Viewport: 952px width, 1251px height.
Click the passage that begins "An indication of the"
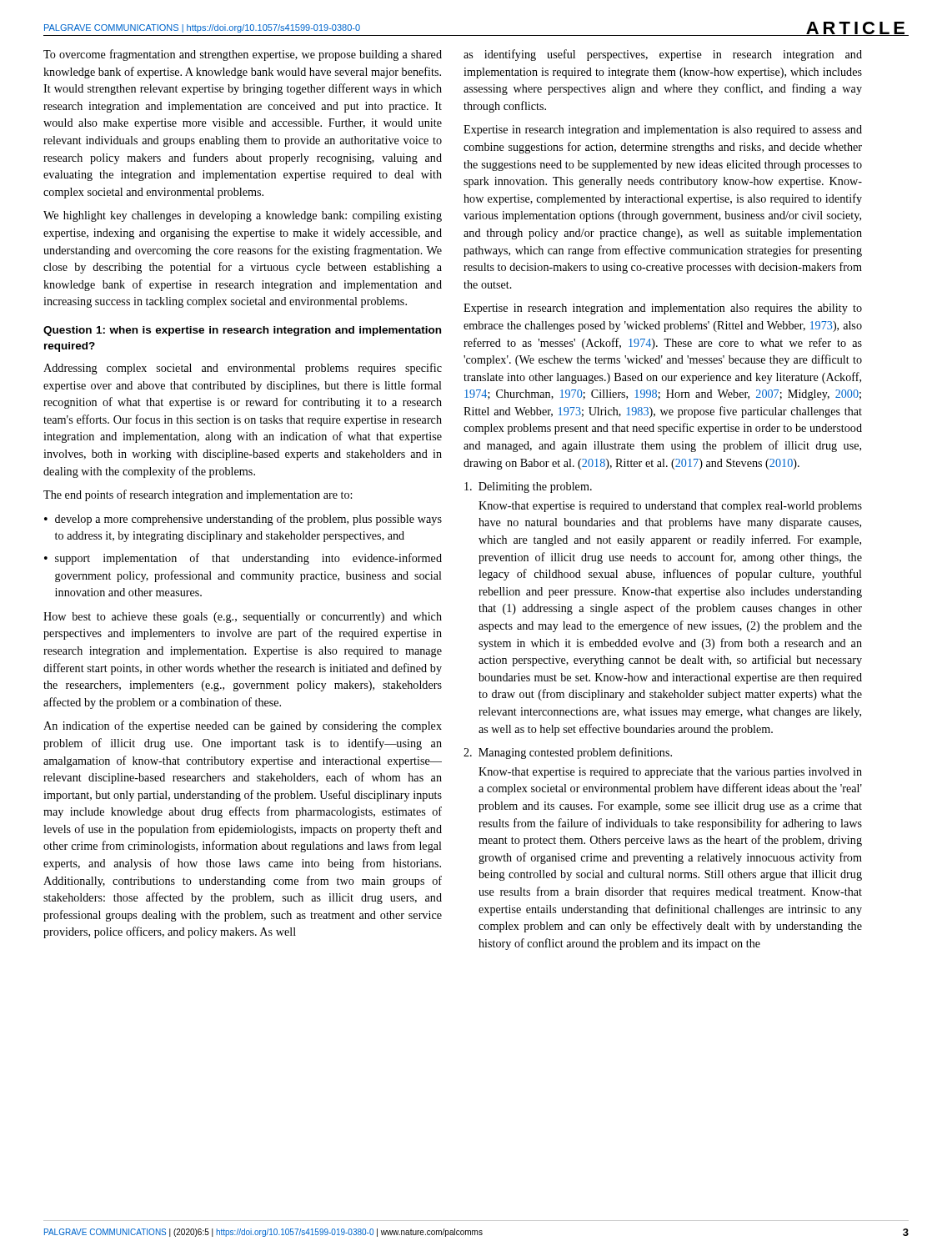243,829
